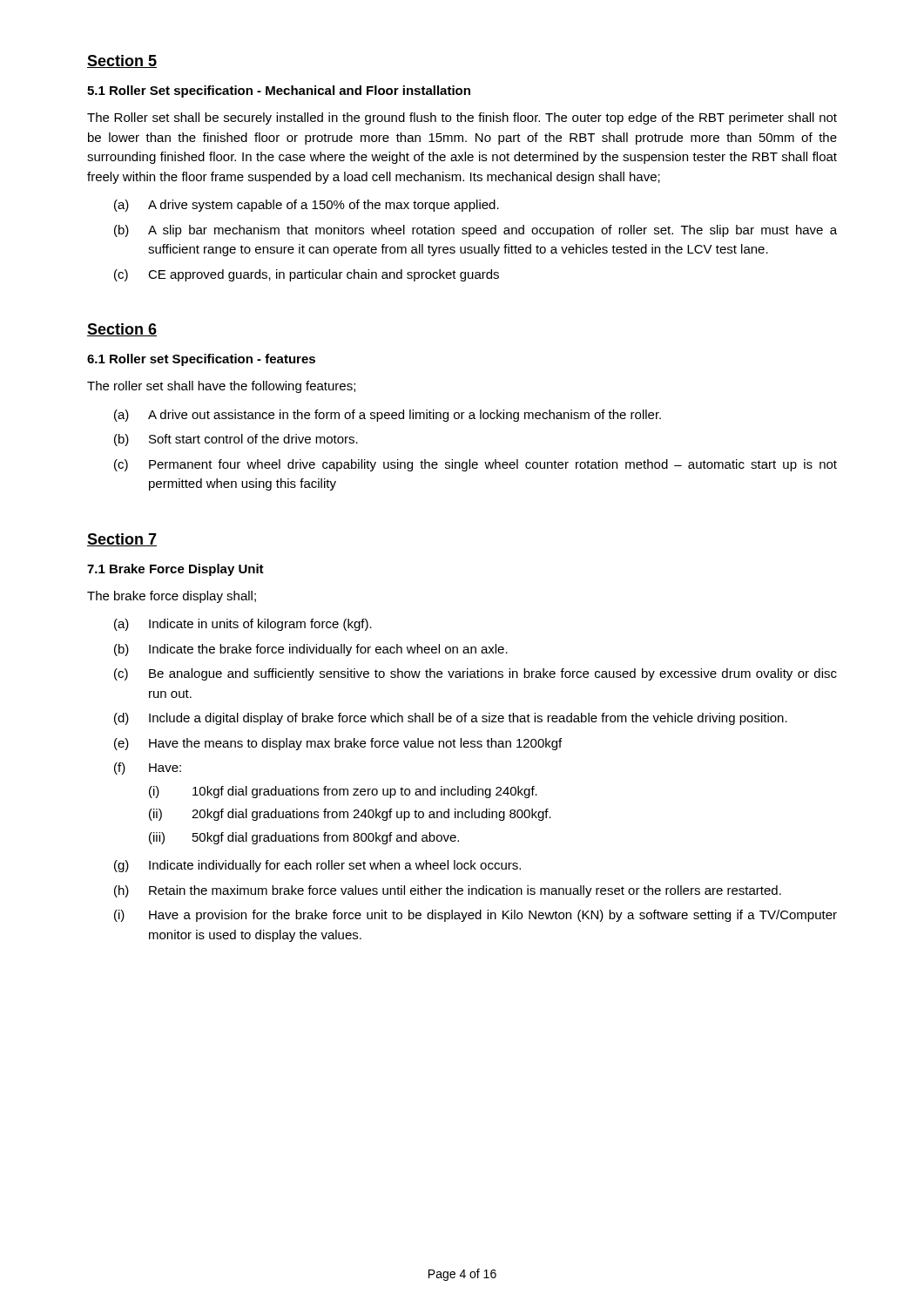Click on the list item that says "(b) Indicate the brake force"
Image resolution: width=924 pixels, height=1307 pixels.
(x=462, y=649)
